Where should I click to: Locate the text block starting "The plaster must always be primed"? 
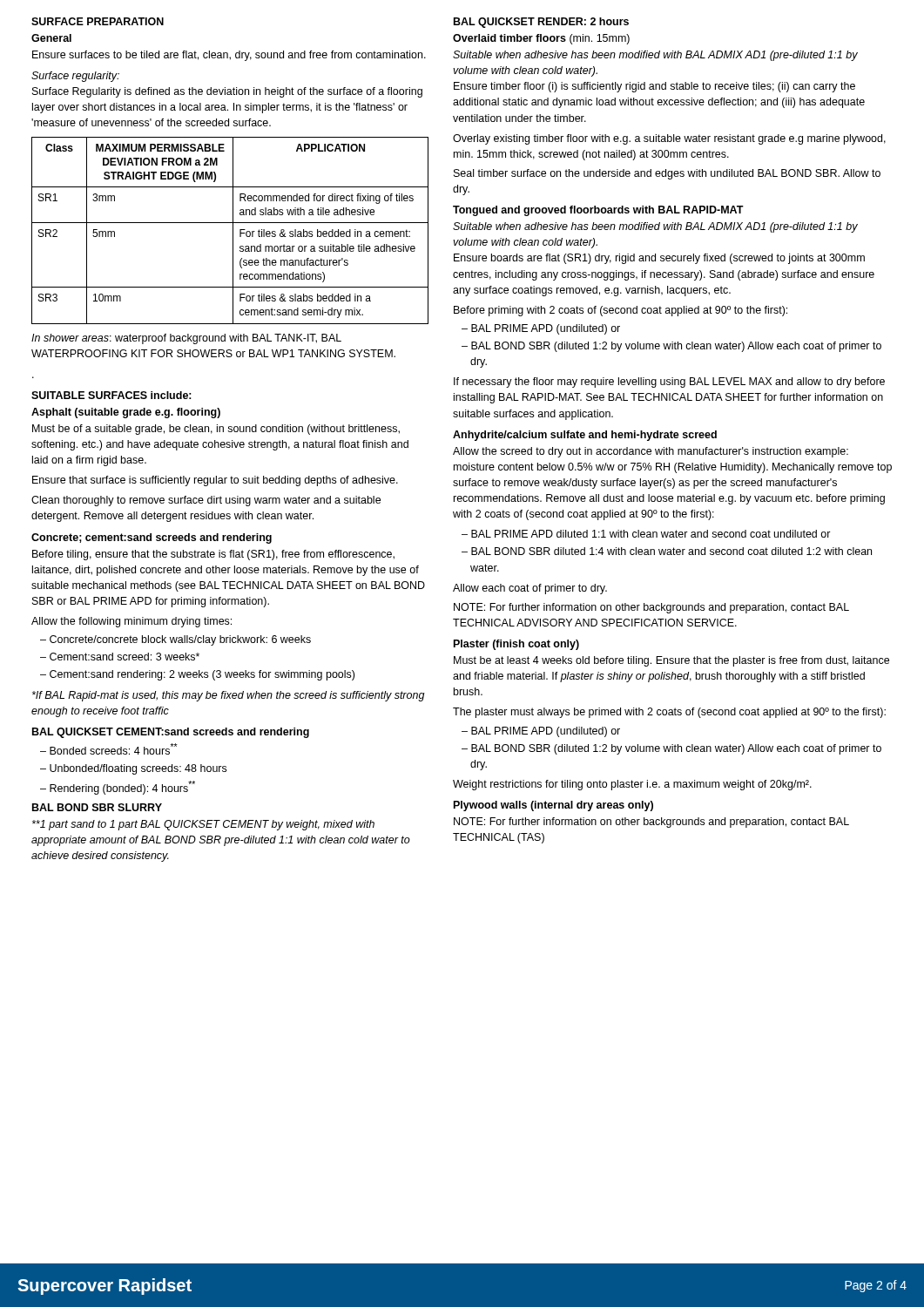point(670,712)
